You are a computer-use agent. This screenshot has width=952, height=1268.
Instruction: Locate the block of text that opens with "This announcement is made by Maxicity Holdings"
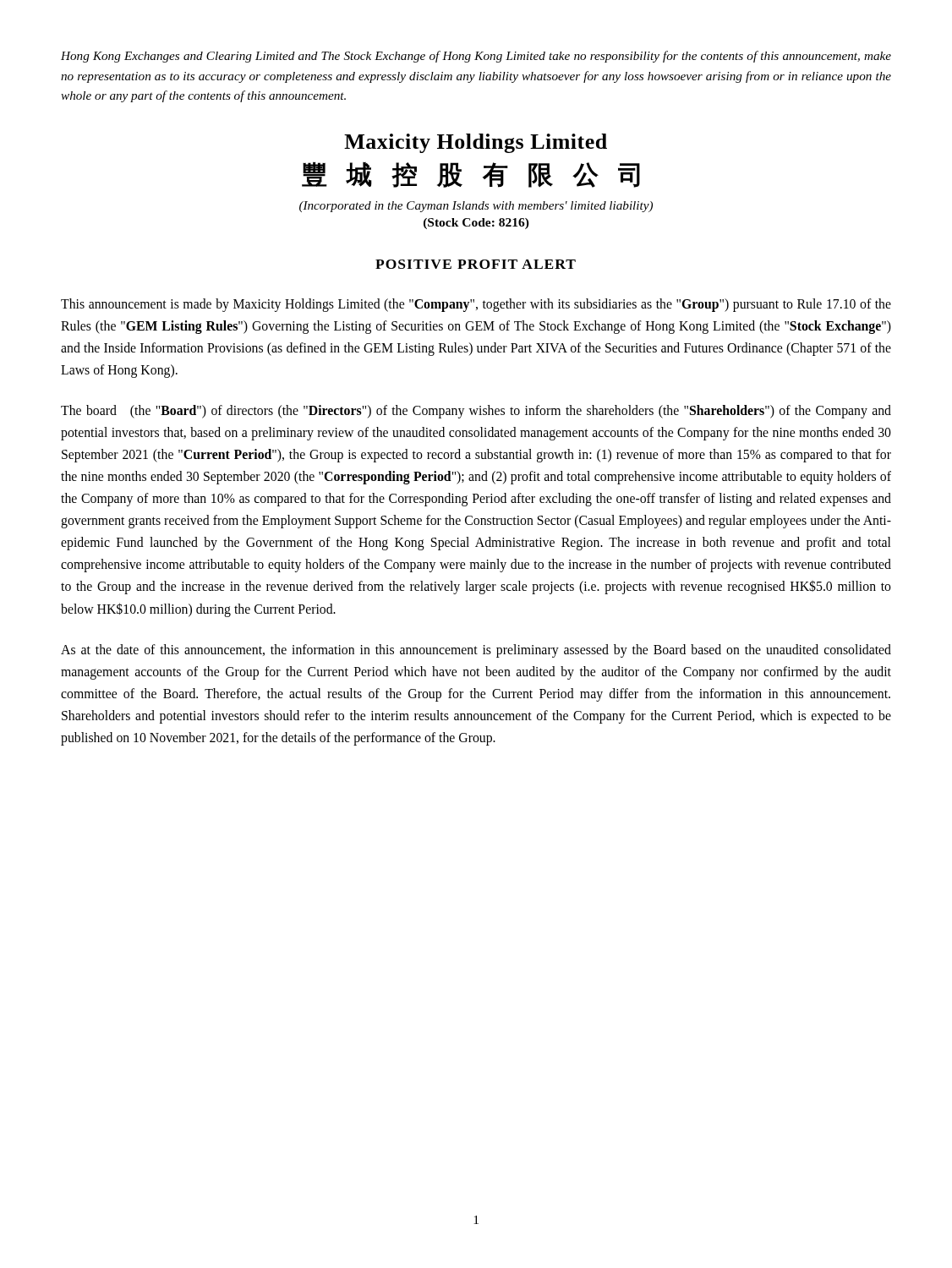(476, 337)
